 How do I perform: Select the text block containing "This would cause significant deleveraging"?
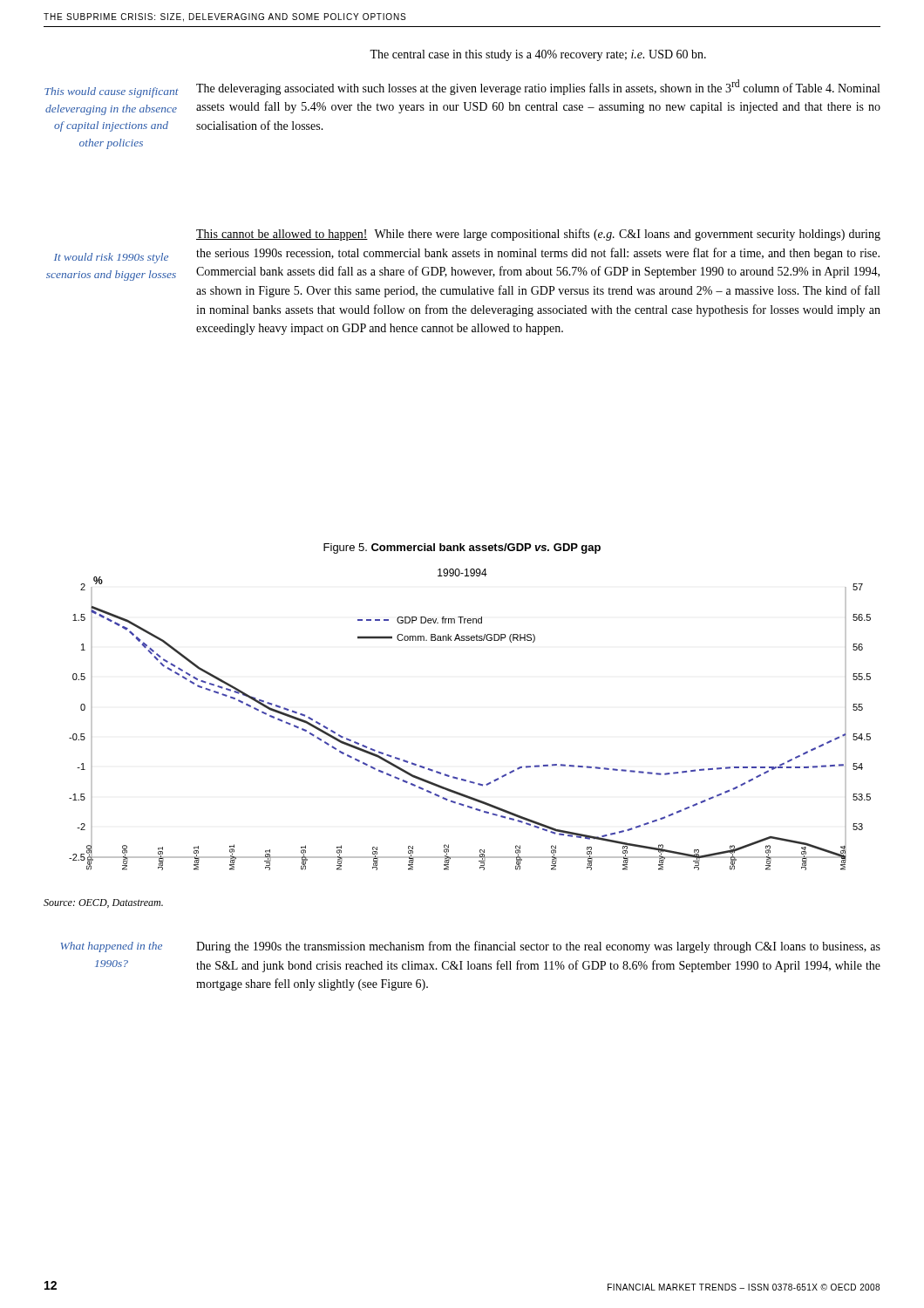coord(111,117)
